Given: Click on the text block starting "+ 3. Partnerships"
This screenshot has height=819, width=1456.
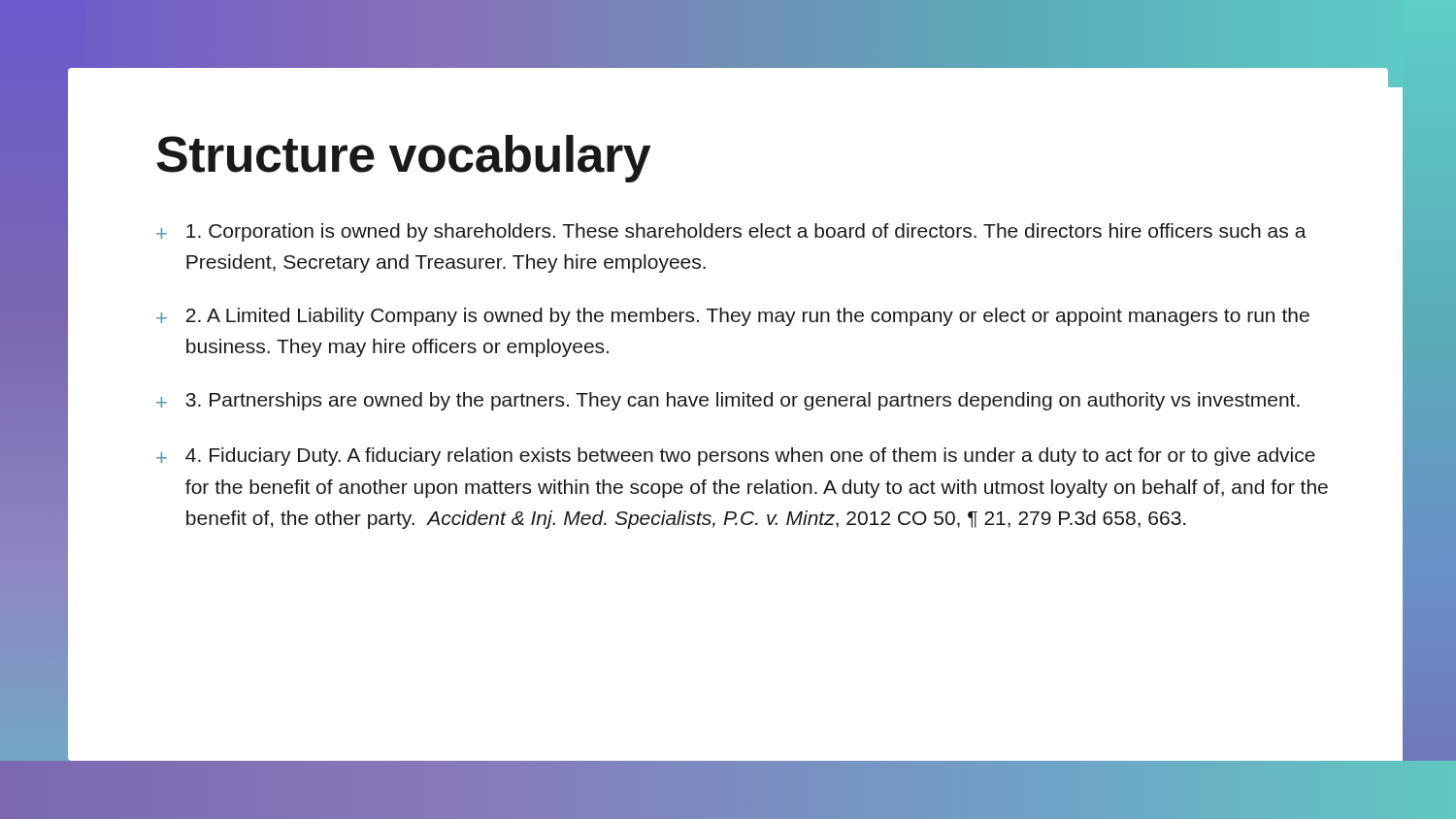Looking at the screenshot, I should click(728, 401).
